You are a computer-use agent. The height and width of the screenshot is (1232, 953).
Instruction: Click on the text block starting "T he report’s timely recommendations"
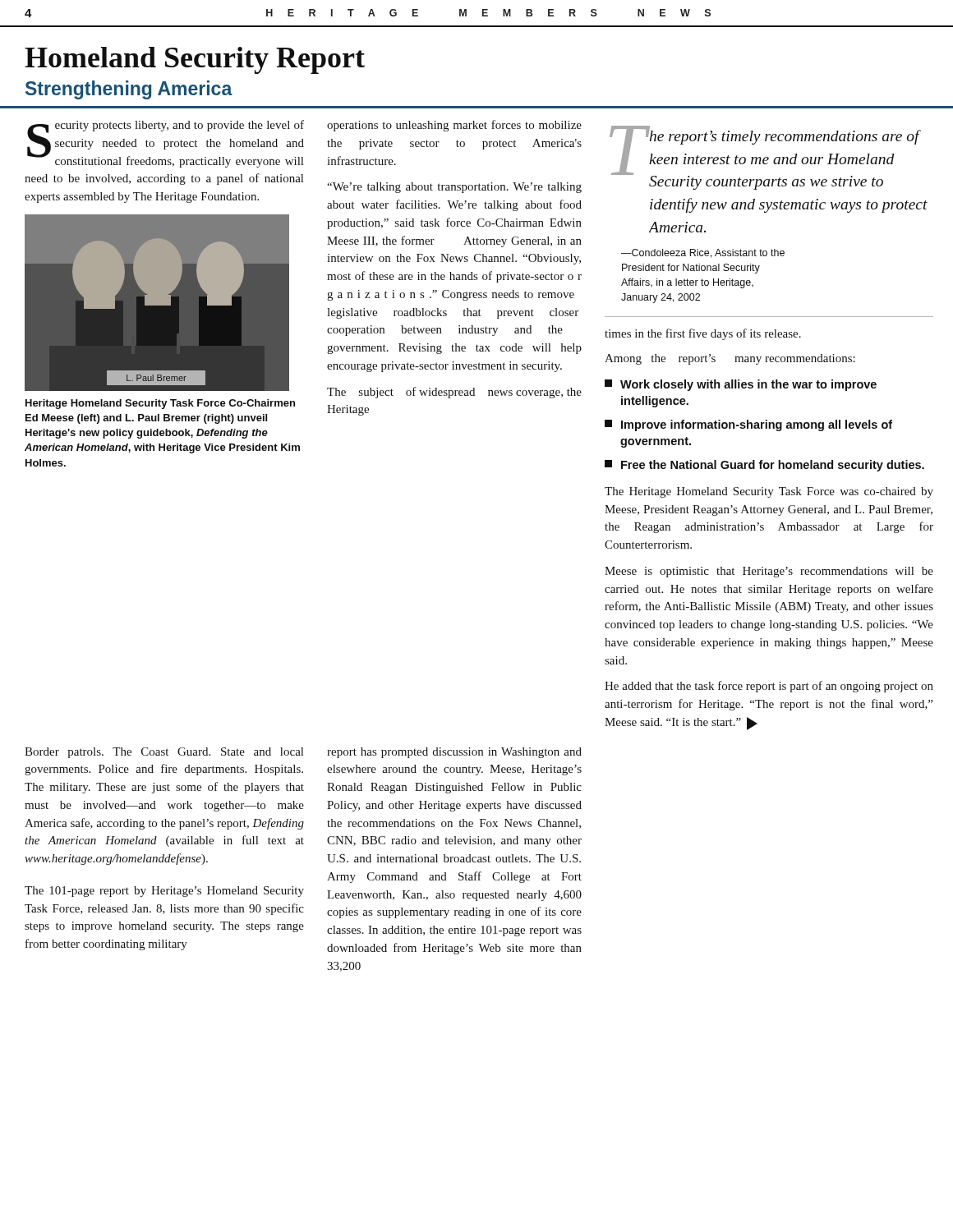click(x=769, y=211)
